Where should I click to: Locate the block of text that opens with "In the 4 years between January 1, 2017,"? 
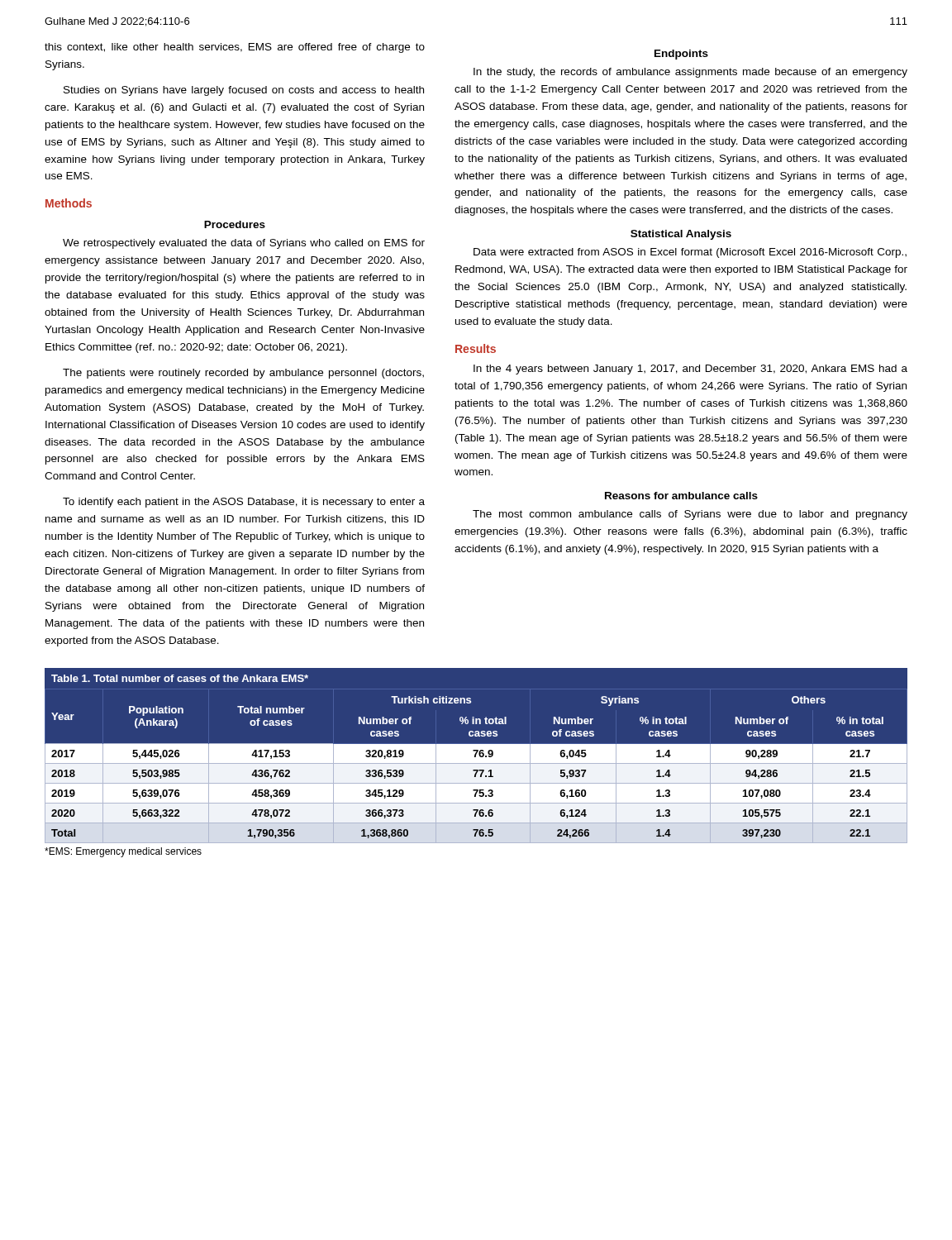[x=681, y=421]
